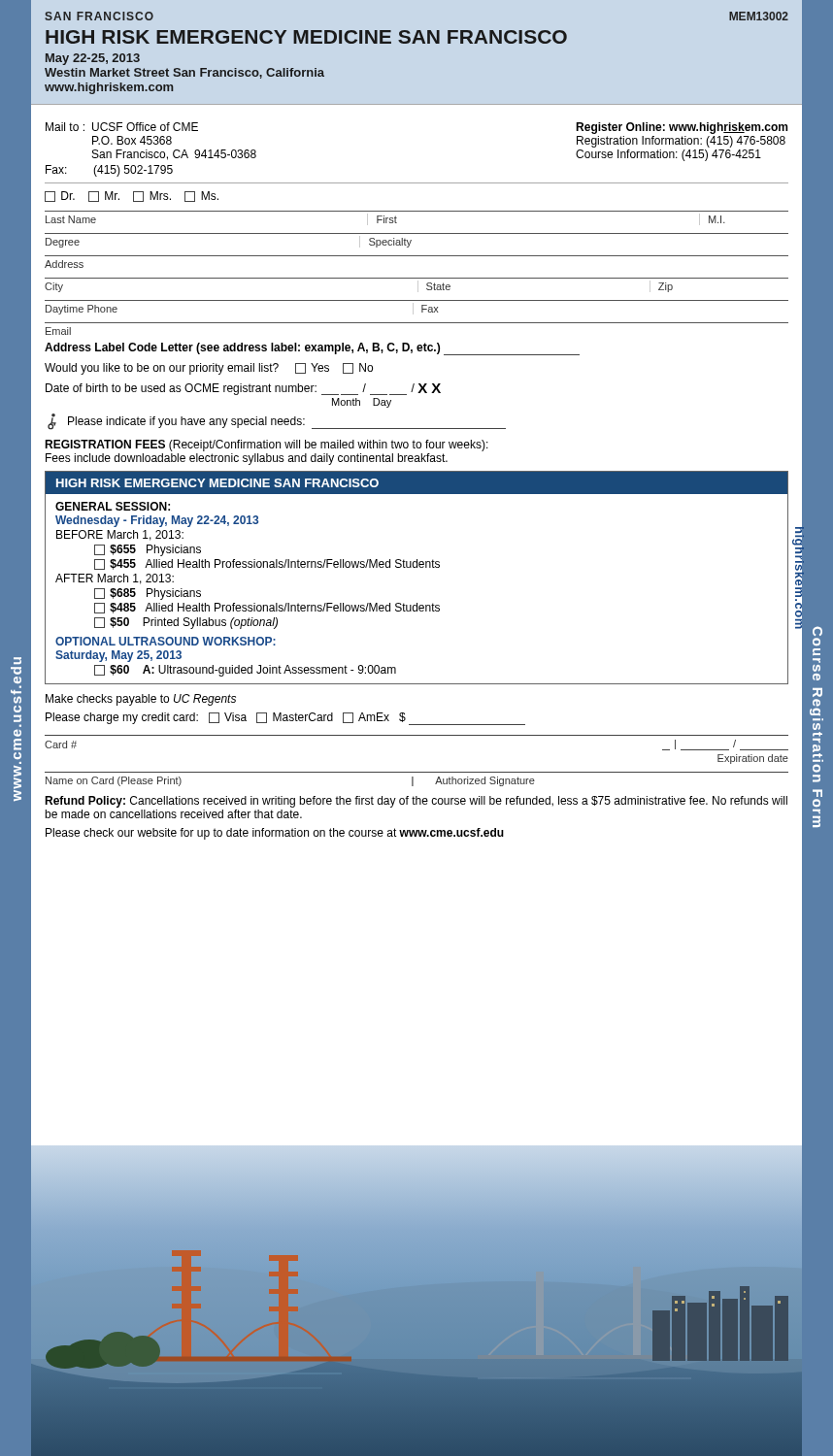The width and height of the screenshot is (833, 1456).
Task: Locate the text with the text "Last Name First M.I."
Action: (x=416, y=218)
